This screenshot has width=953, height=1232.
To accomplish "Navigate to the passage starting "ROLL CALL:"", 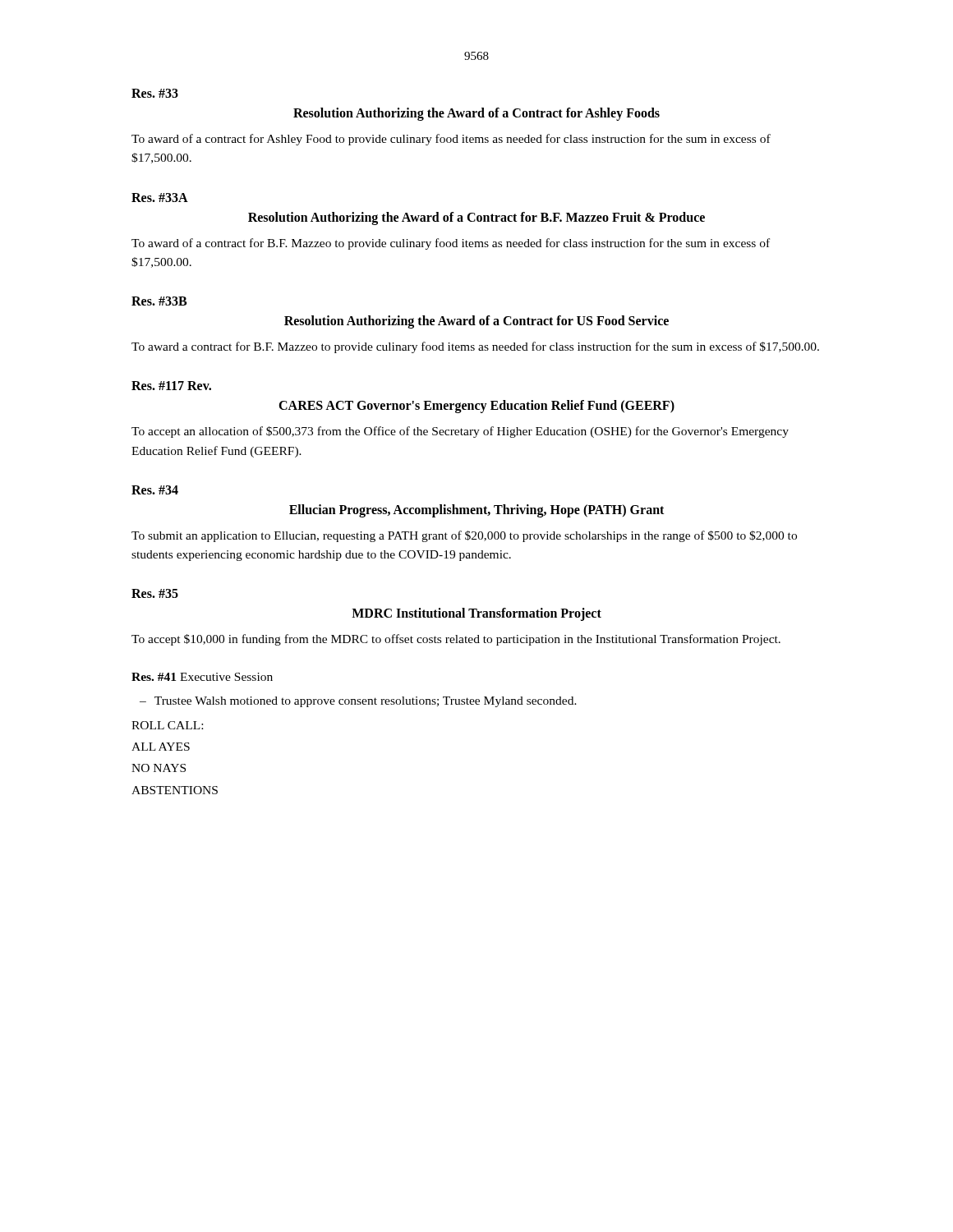I will (168, 725).
